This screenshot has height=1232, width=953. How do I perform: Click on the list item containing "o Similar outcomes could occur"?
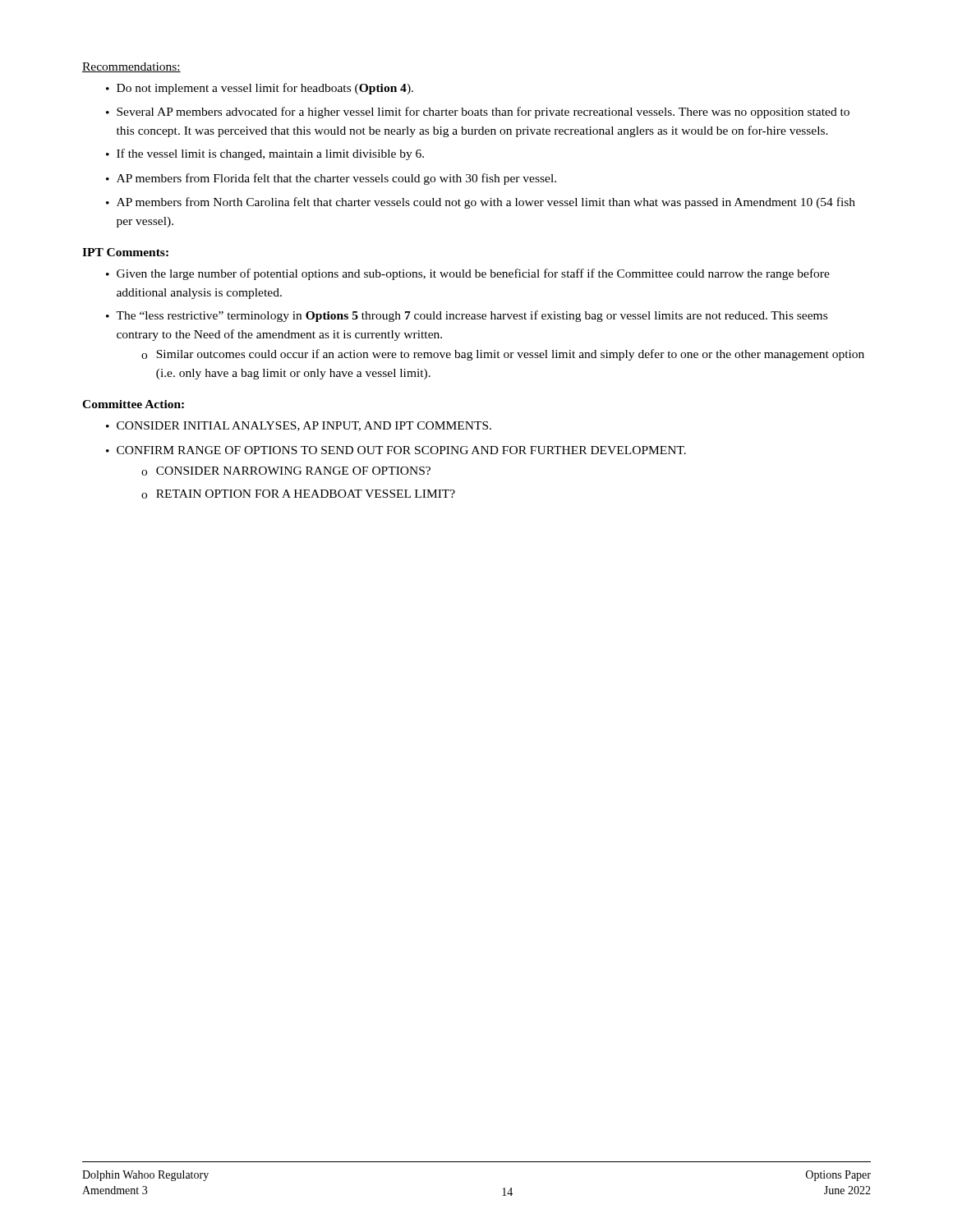point(506,364)
